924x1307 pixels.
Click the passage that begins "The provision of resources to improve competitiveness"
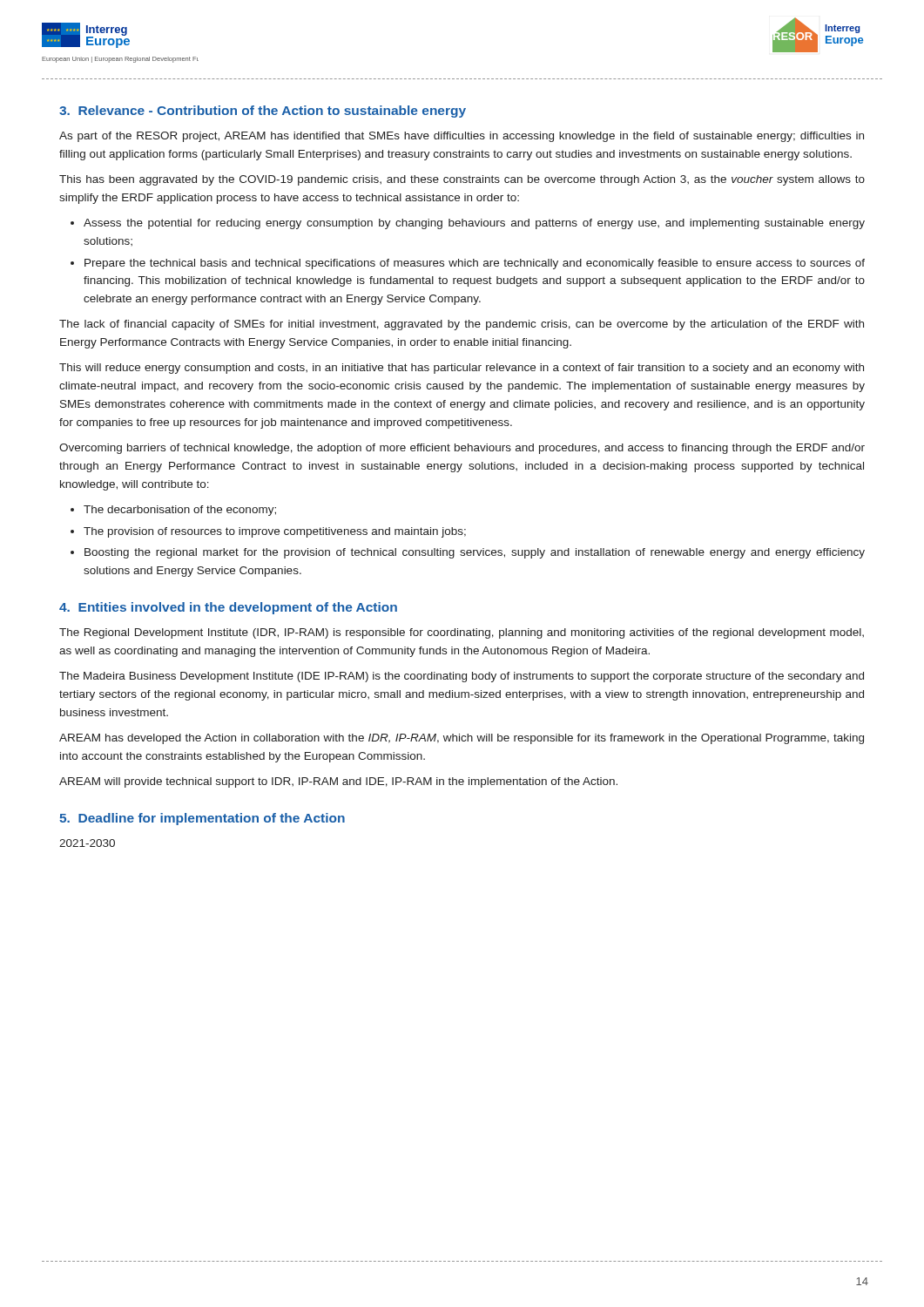pos(275,531)
